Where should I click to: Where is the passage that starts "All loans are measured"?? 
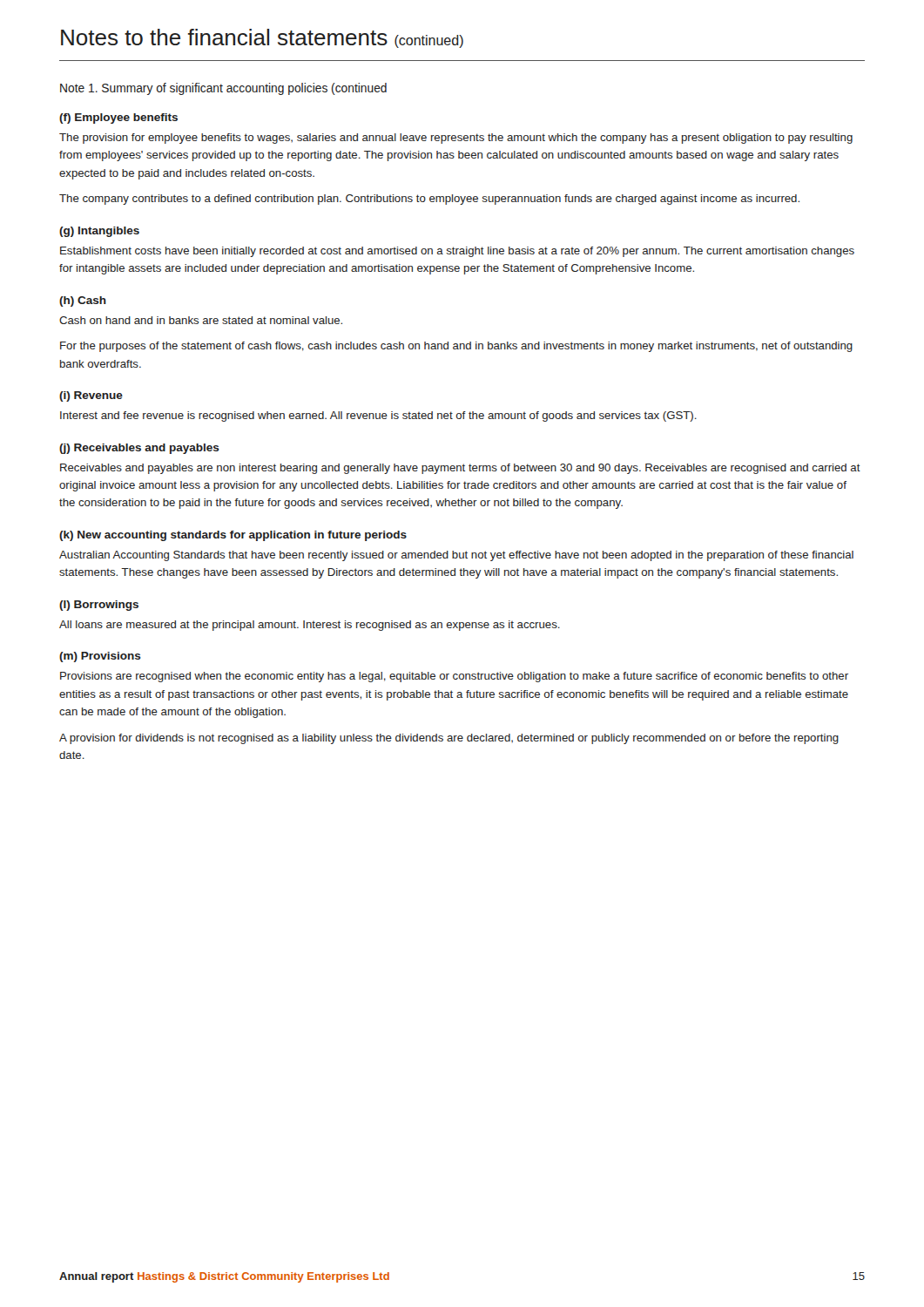point(310,624)
